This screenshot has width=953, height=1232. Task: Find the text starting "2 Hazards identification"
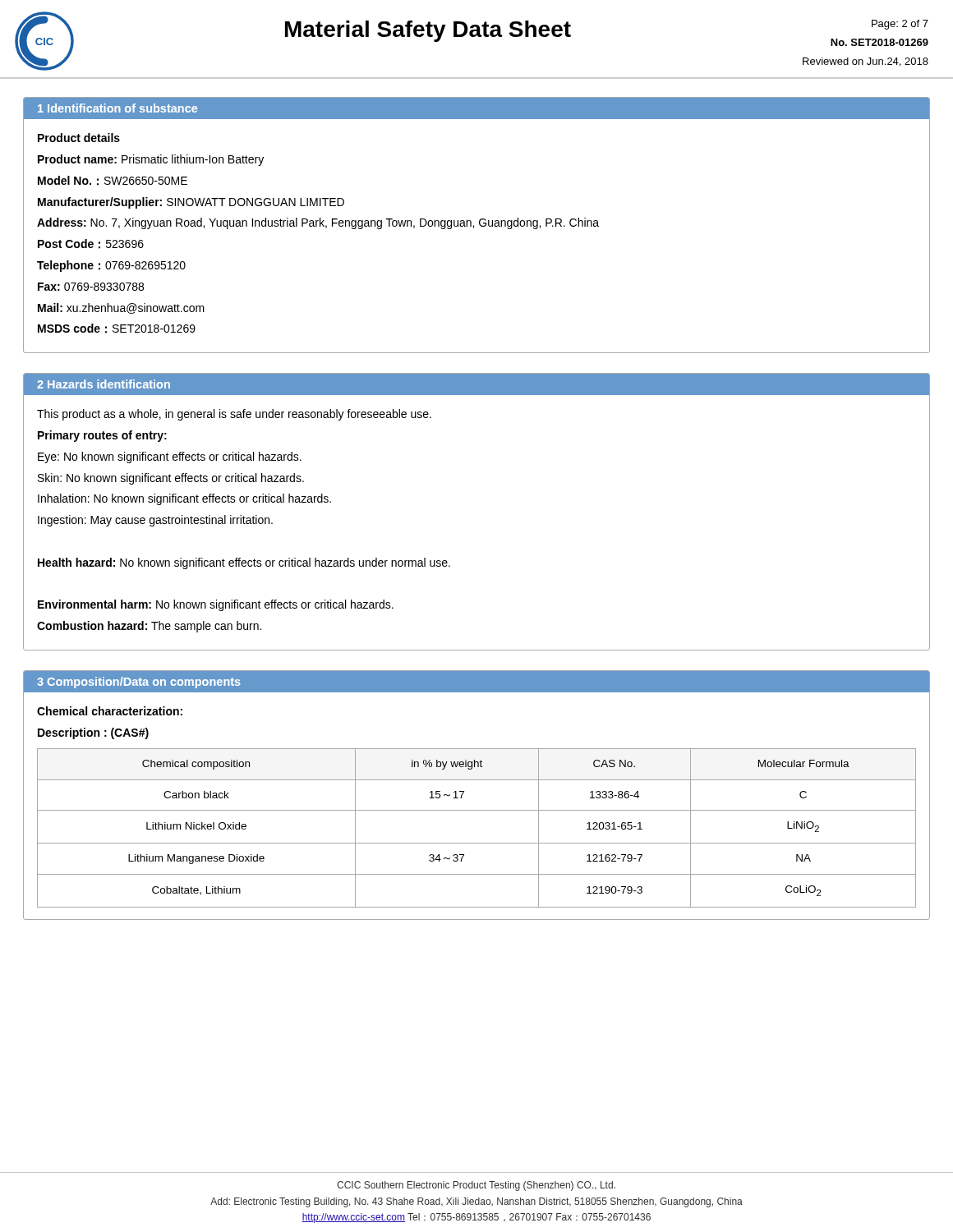click(x=102, y=385)
